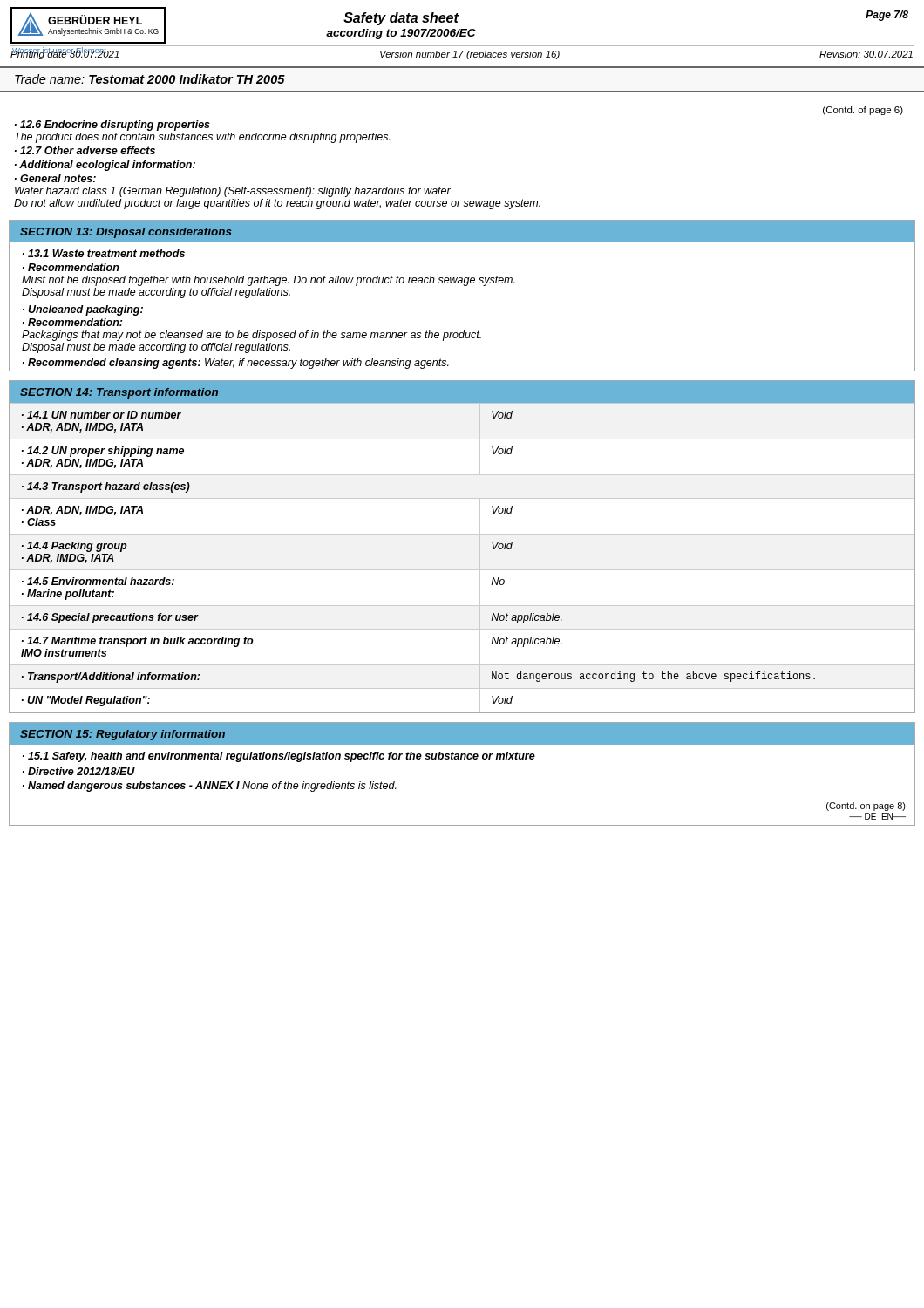The width and height of the screenshot is (924, 1308).
Task: Locate the text that says "(Contd. of page 6)"
Action: (863, 110)
